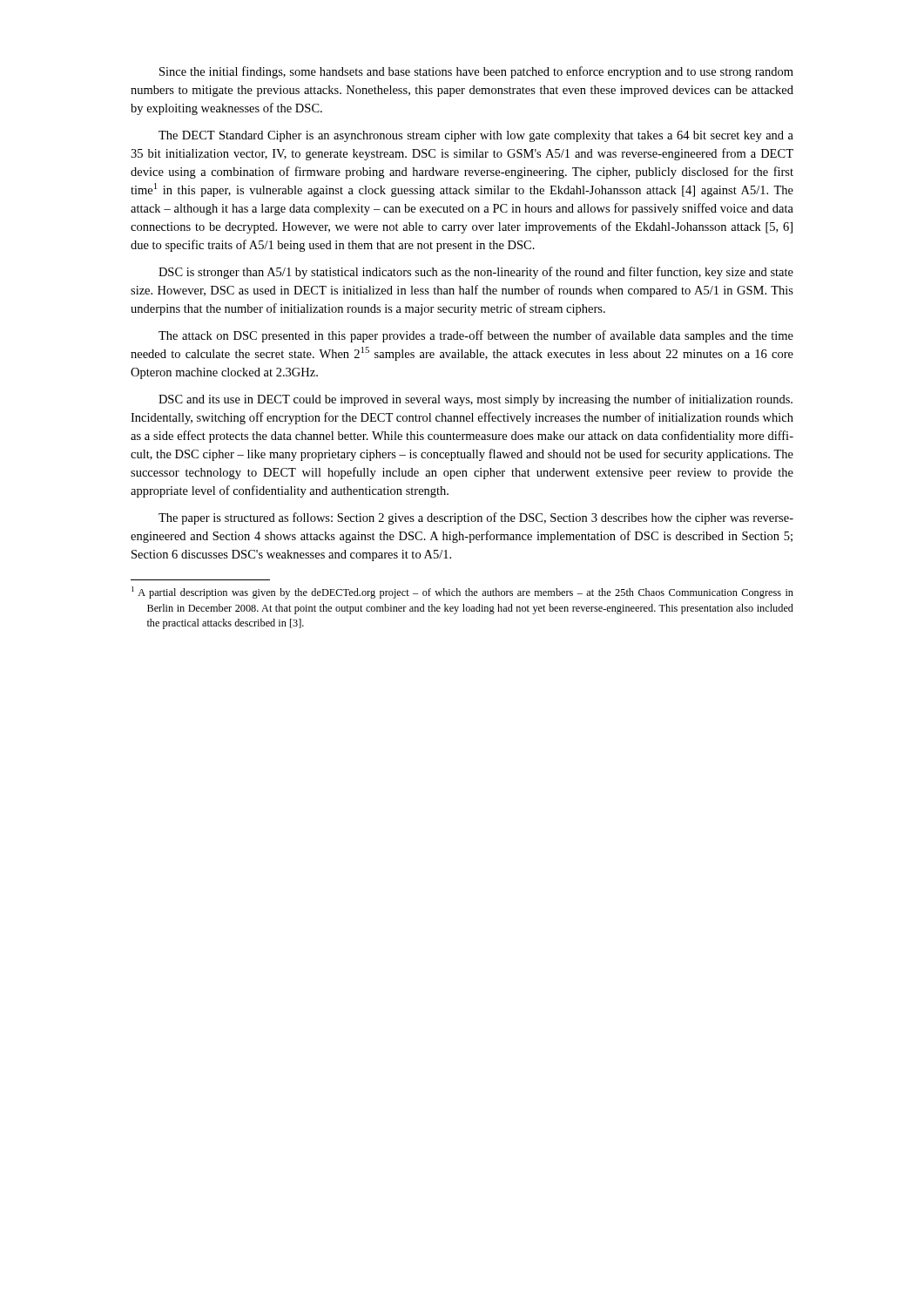
Task: Point to the element starting "DSC is stronger than A5/1"
Action: coord(462,290)
